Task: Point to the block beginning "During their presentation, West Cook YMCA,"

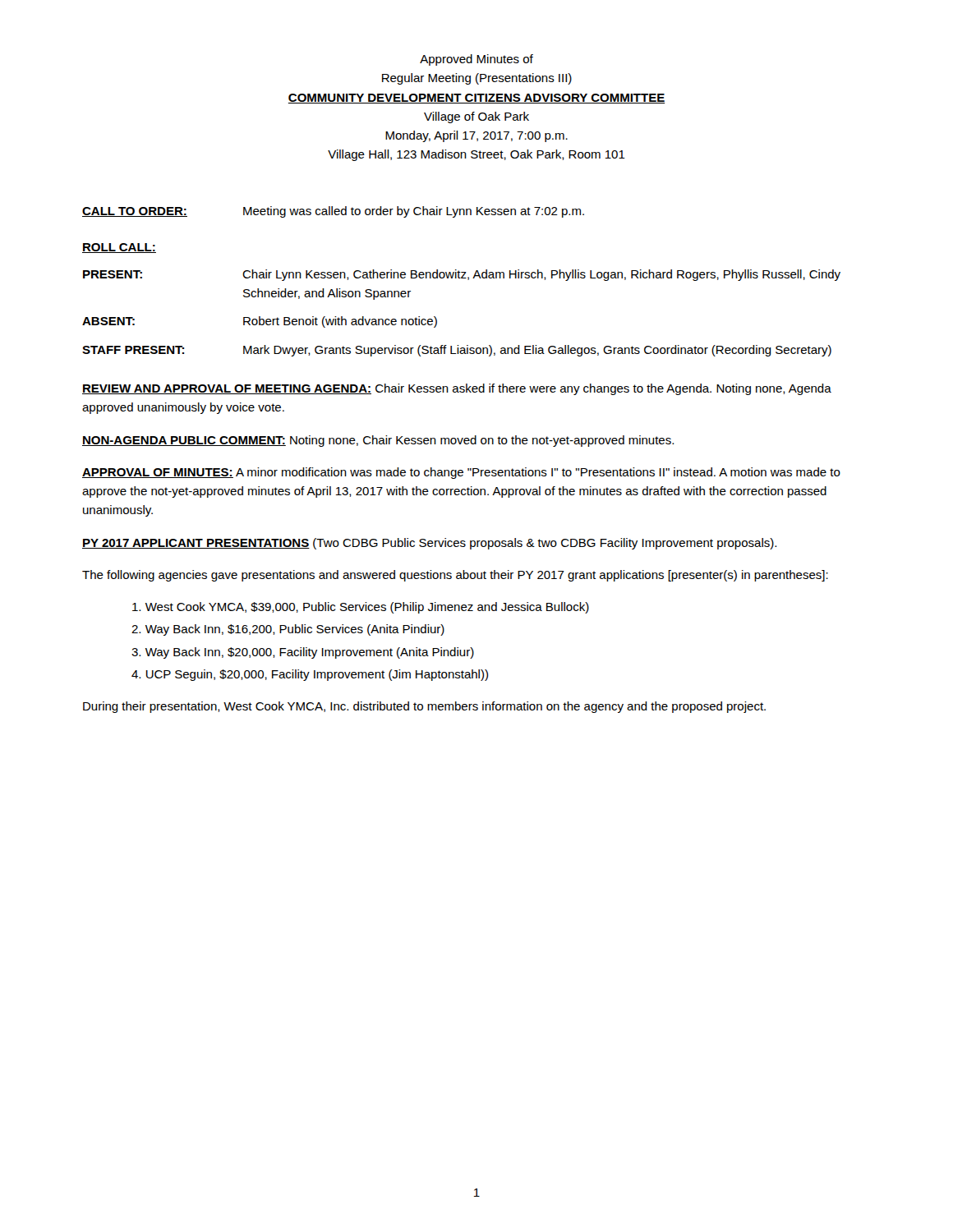Action: (424, 706)
